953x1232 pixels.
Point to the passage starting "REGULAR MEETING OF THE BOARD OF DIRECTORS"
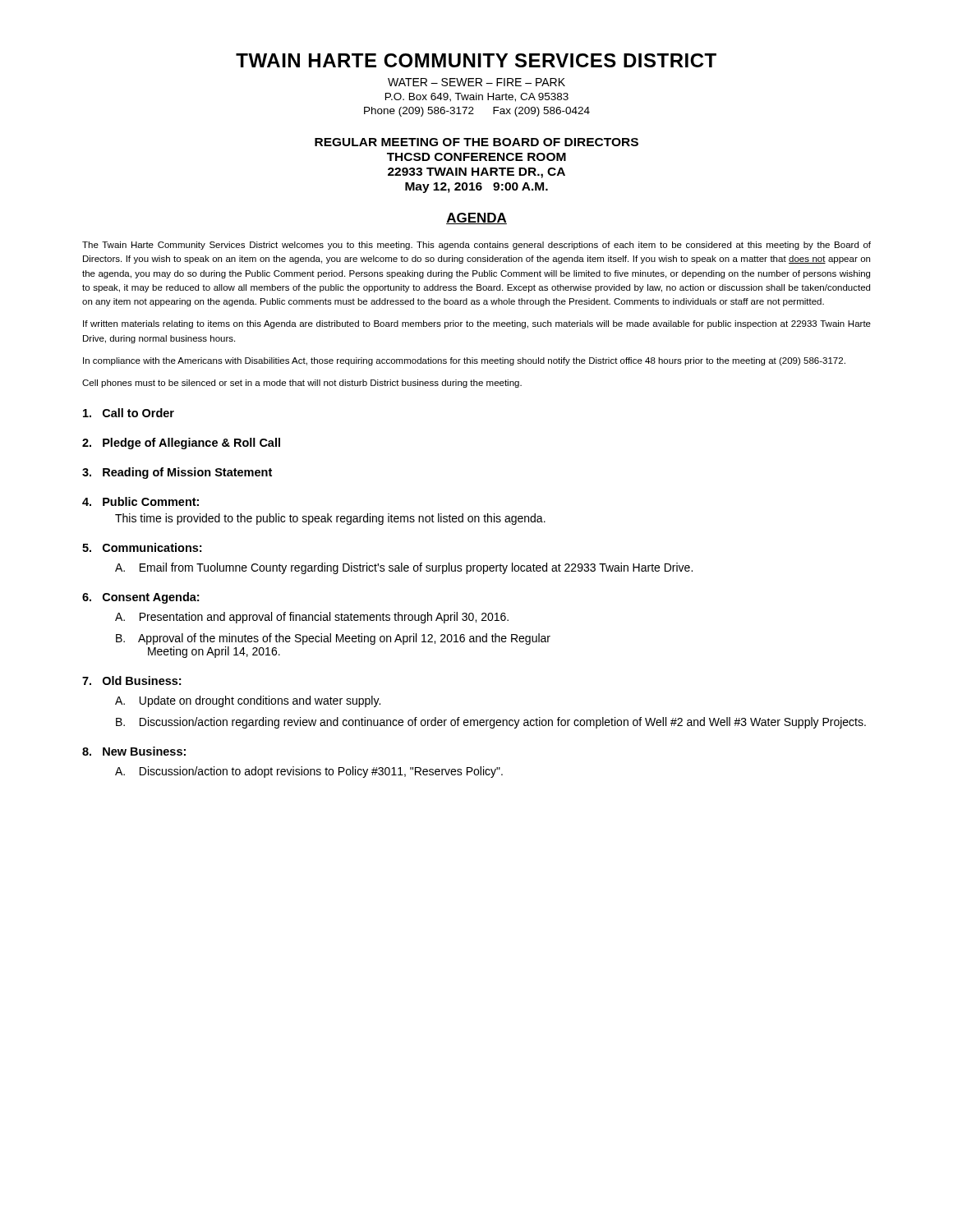pos(476,164)
